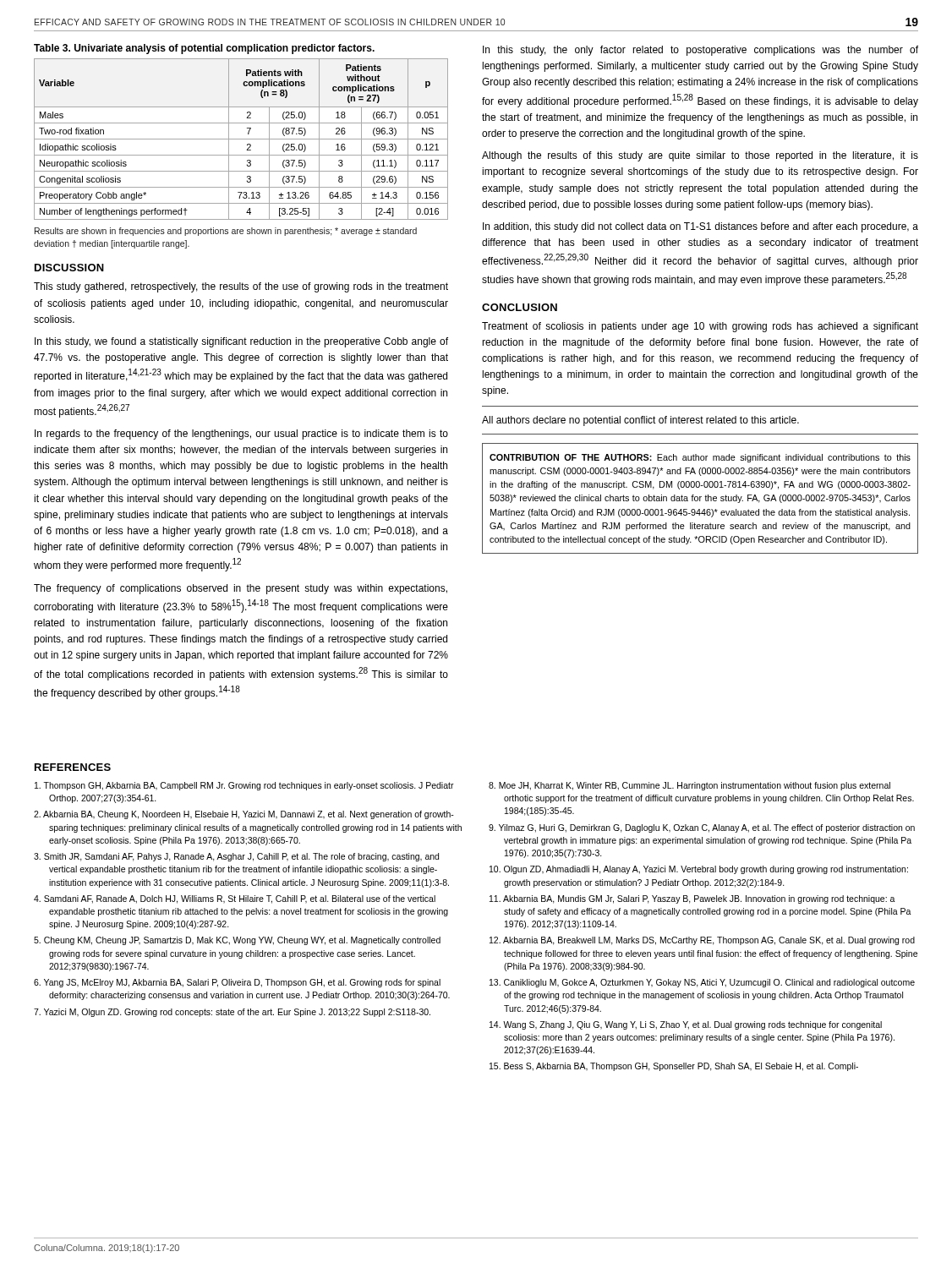Select the passage starting "4. Samdani AF, Ranade A, Dolch HJ,"
This screenshot has height=1268, width=952.
(x=241, y=911)
